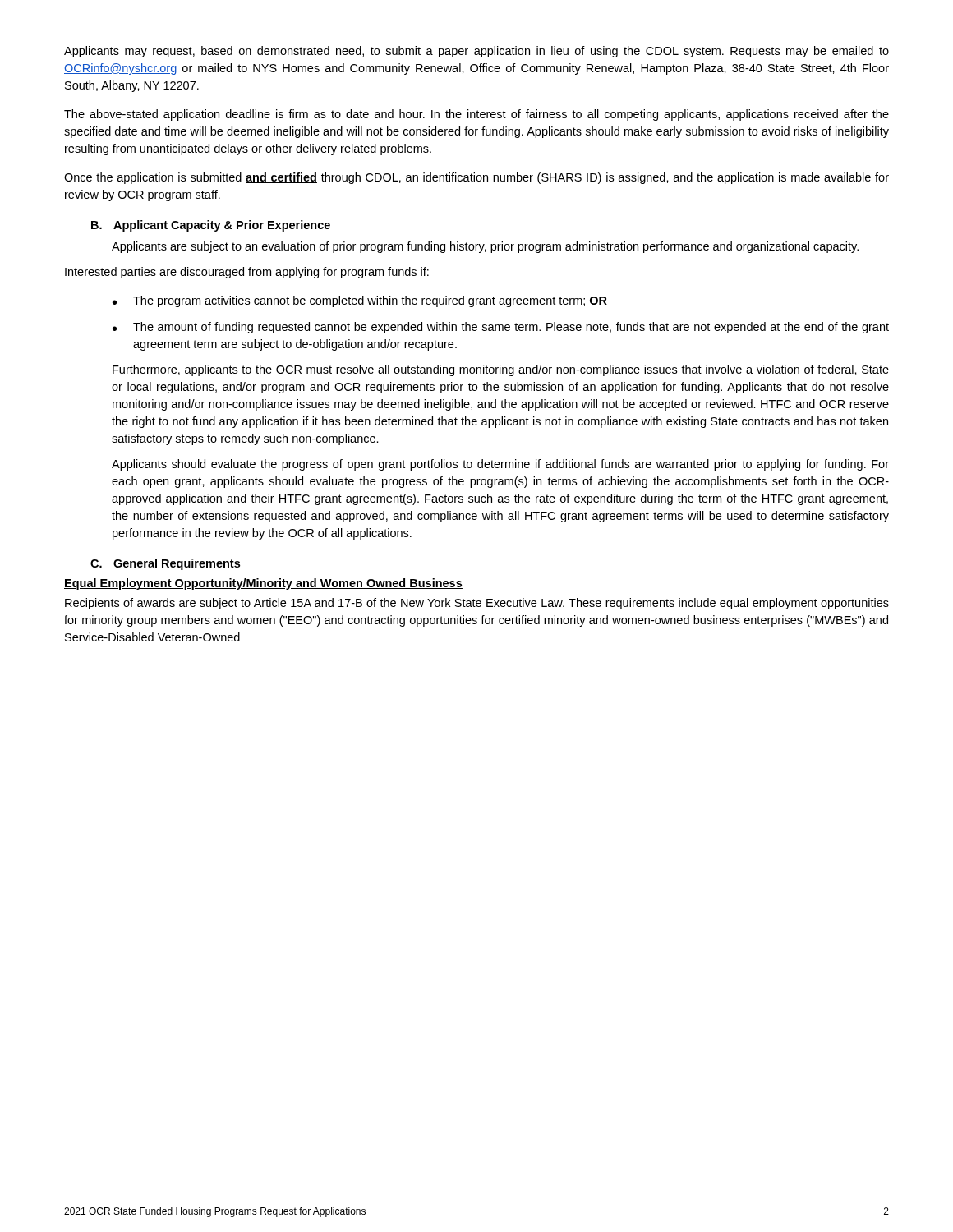Locate the block of text that opens with "Furthermore, applicants to the OCR must"
The image size is (953, 1232).
pyautogui.click(x=500, y=404)
